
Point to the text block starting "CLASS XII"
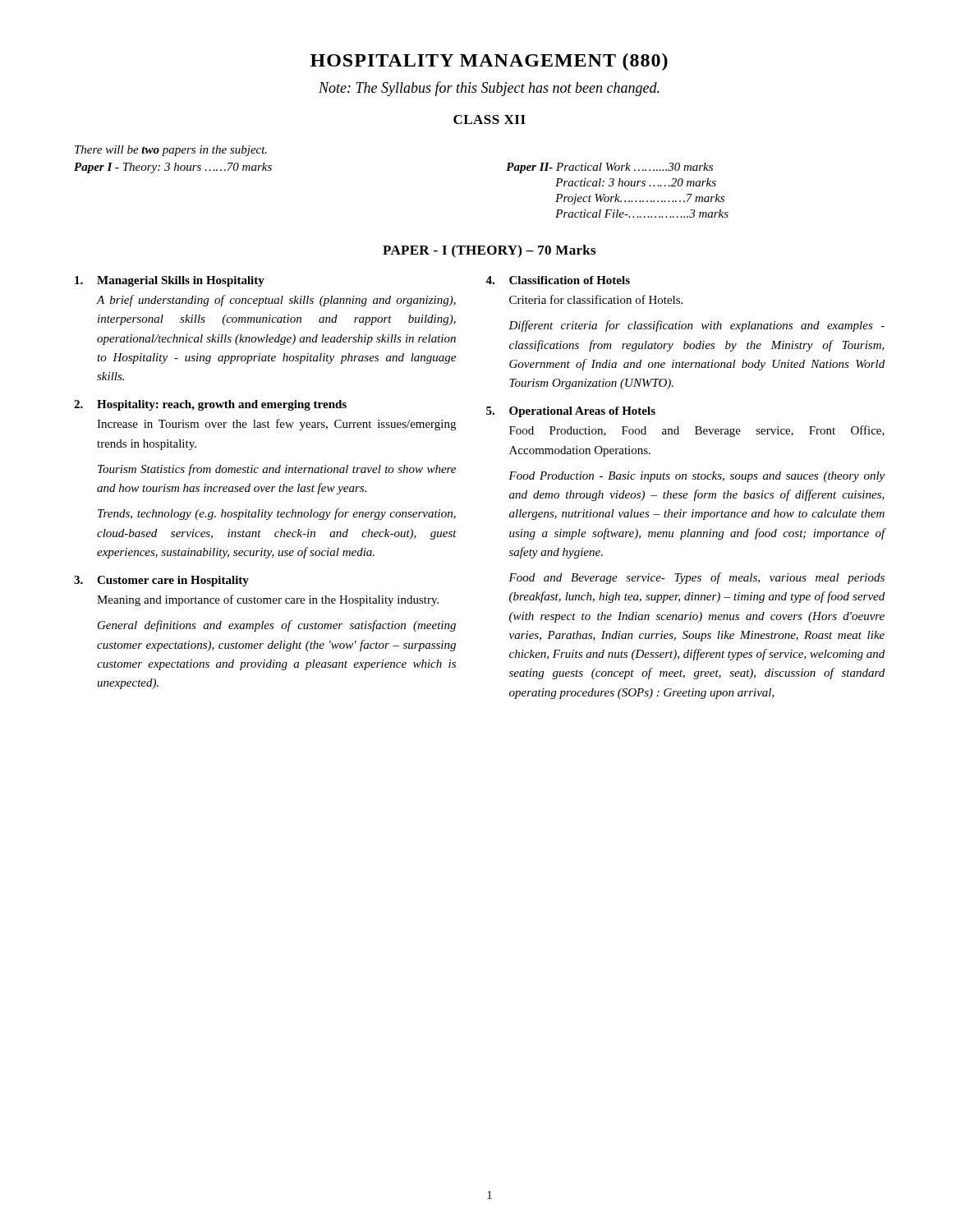coord(490,120)
